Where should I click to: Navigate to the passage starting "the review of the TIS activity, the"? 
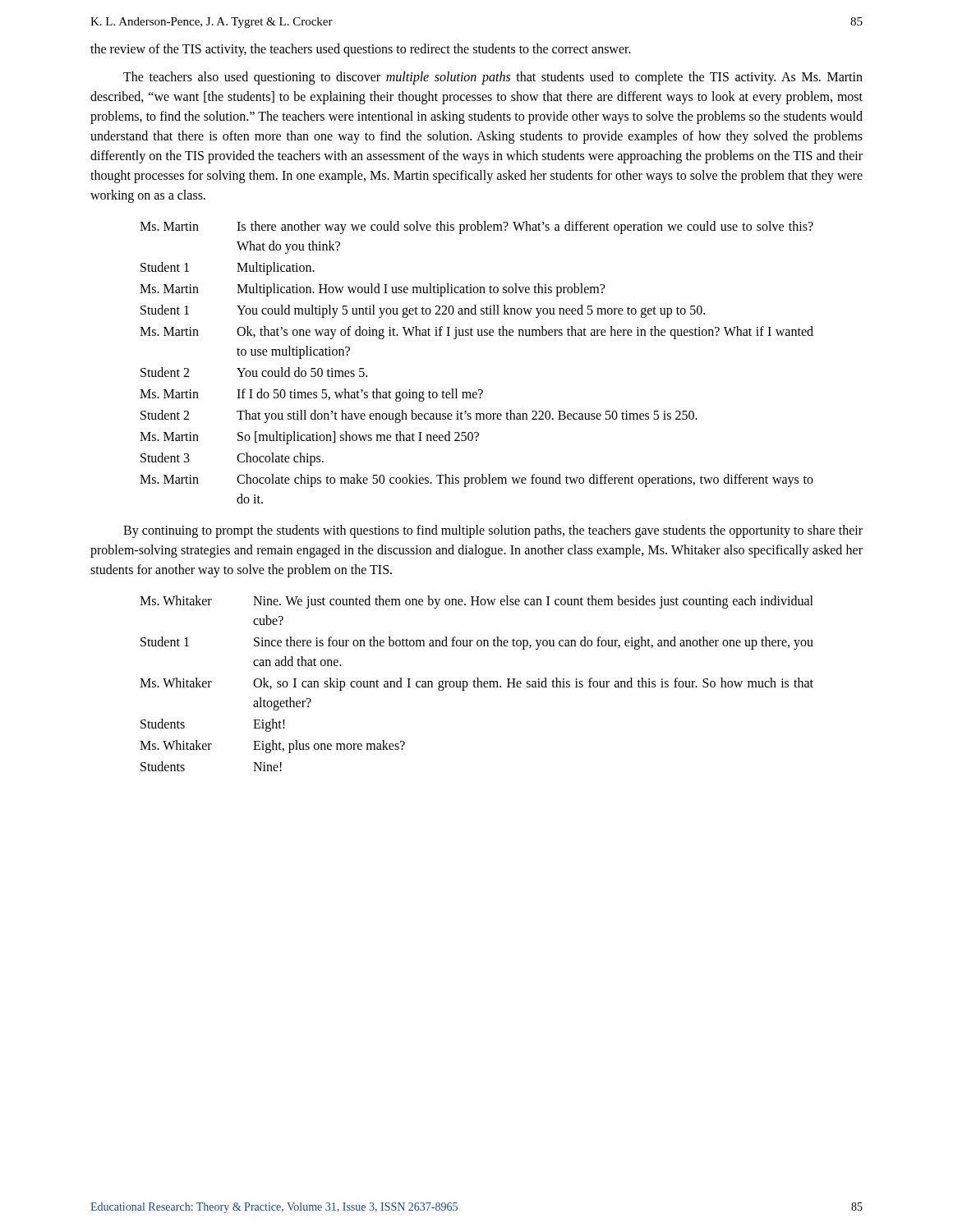point(476,49)
